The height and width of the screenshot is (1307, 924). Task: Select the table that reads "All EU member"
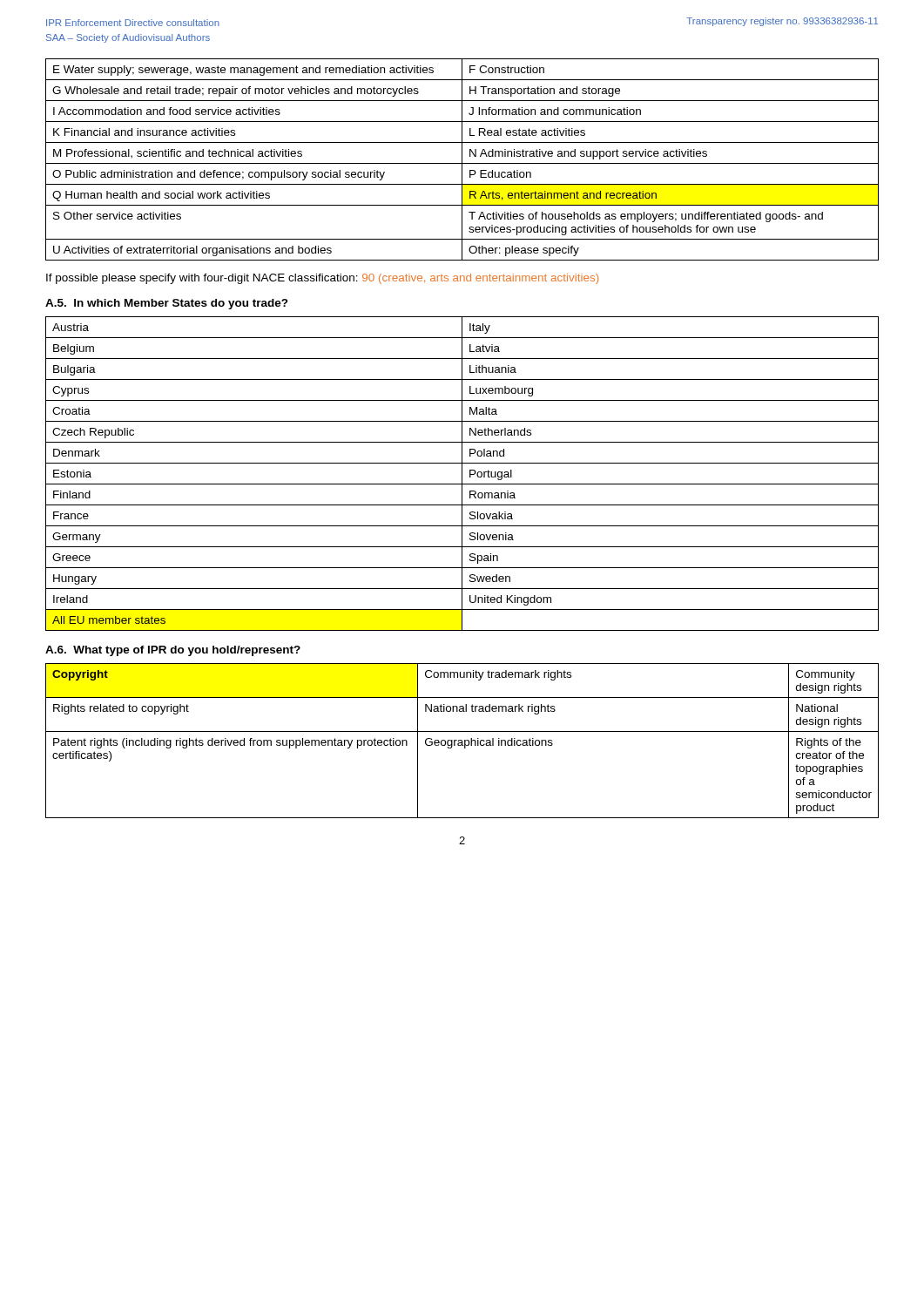click(x=462, y=473)
